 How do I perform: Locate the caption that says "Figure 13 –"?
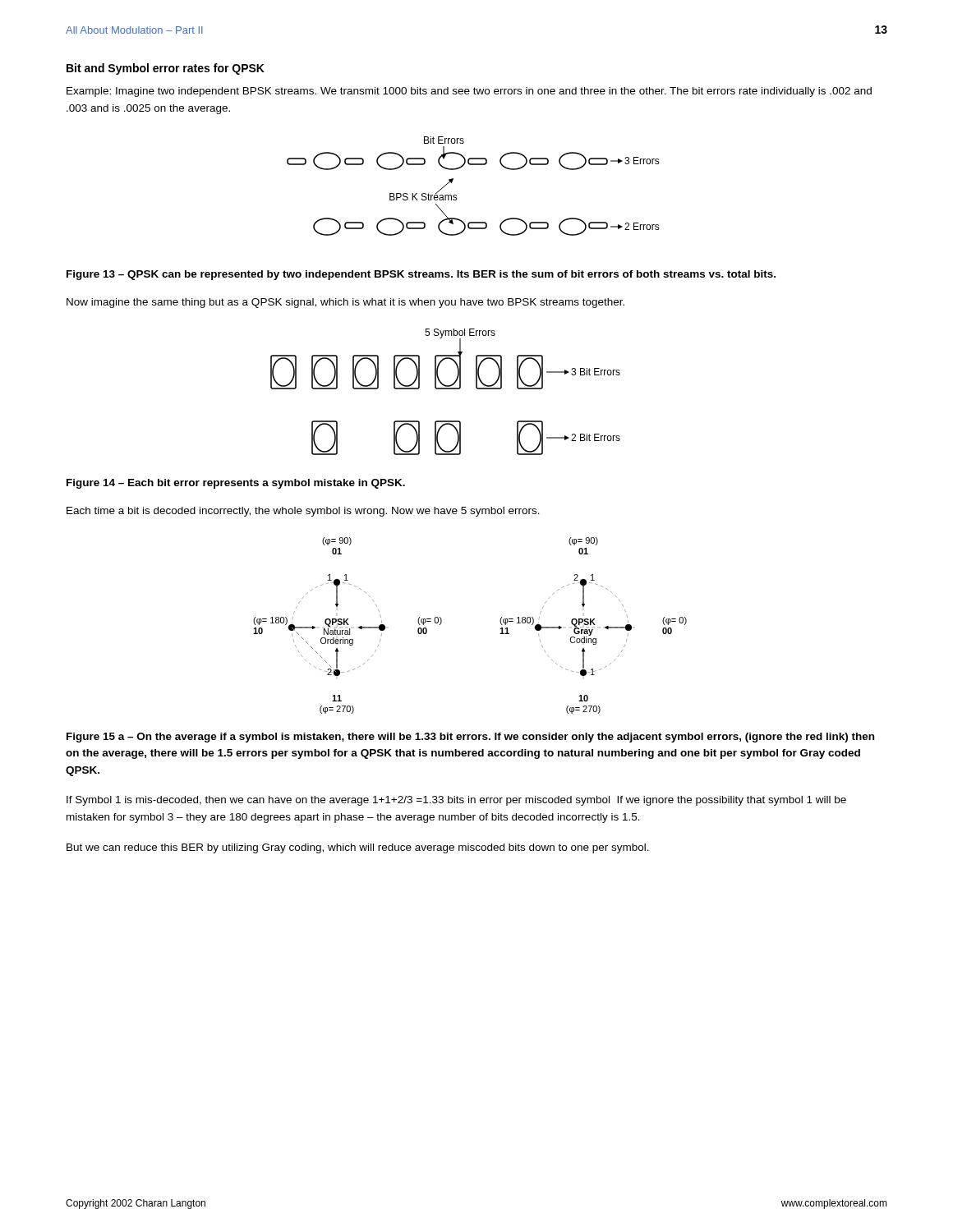pyautogui.click(x=421, y=274)
